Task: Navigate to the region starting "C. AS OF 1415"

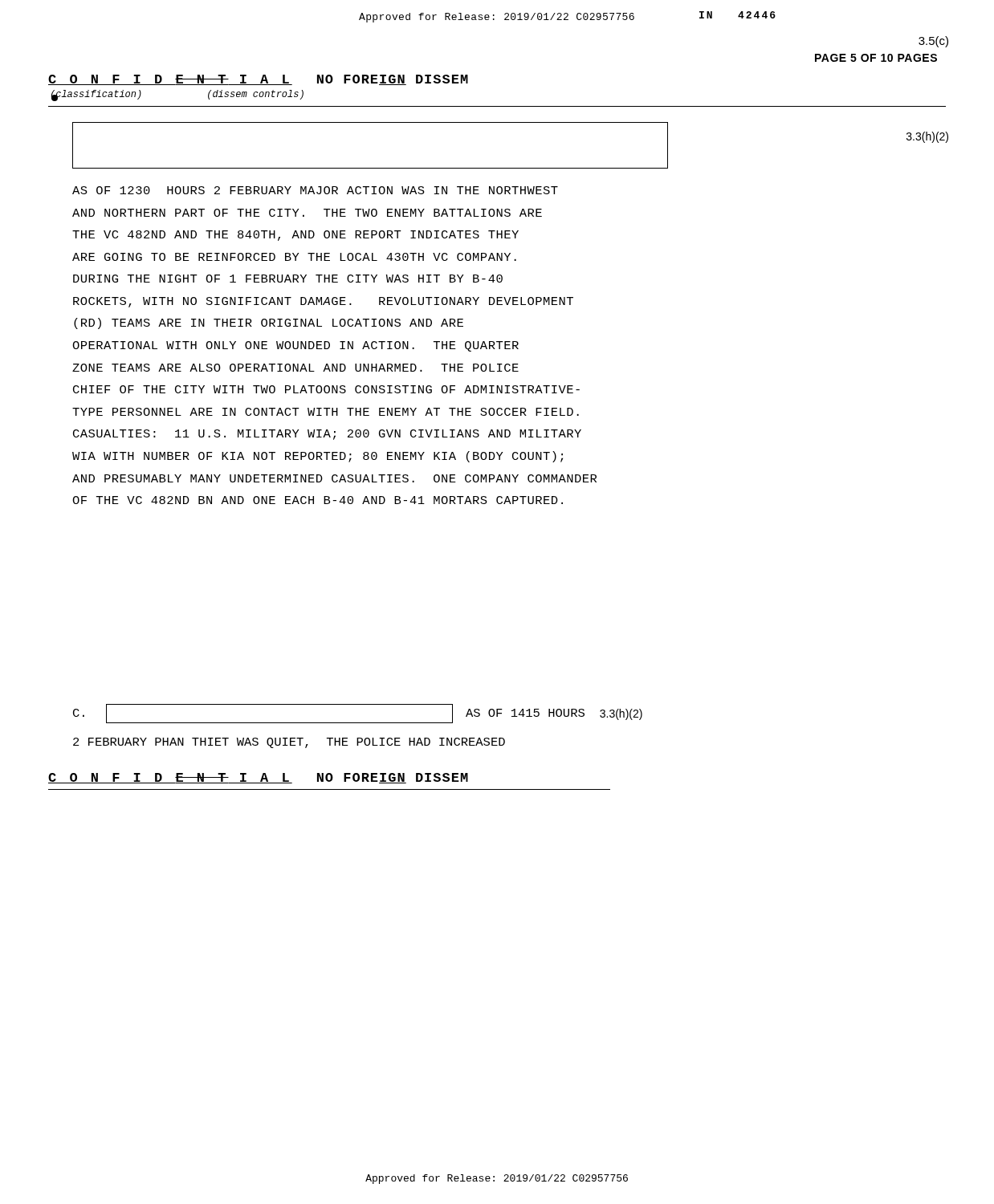Action: click(x=357, y=714)
